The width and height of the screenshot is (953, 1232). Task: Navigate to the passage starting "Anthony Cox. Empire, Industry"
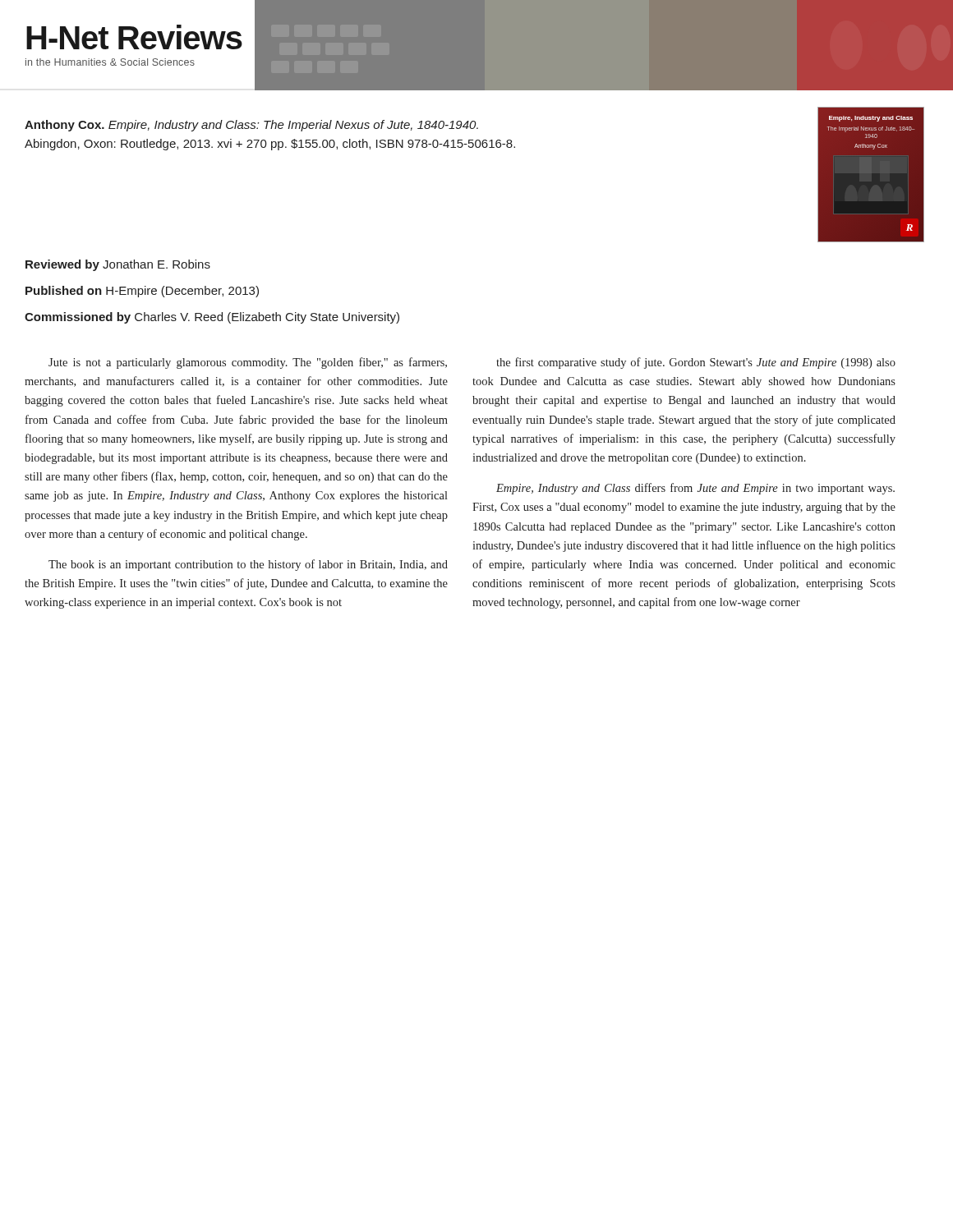[270, 134]
